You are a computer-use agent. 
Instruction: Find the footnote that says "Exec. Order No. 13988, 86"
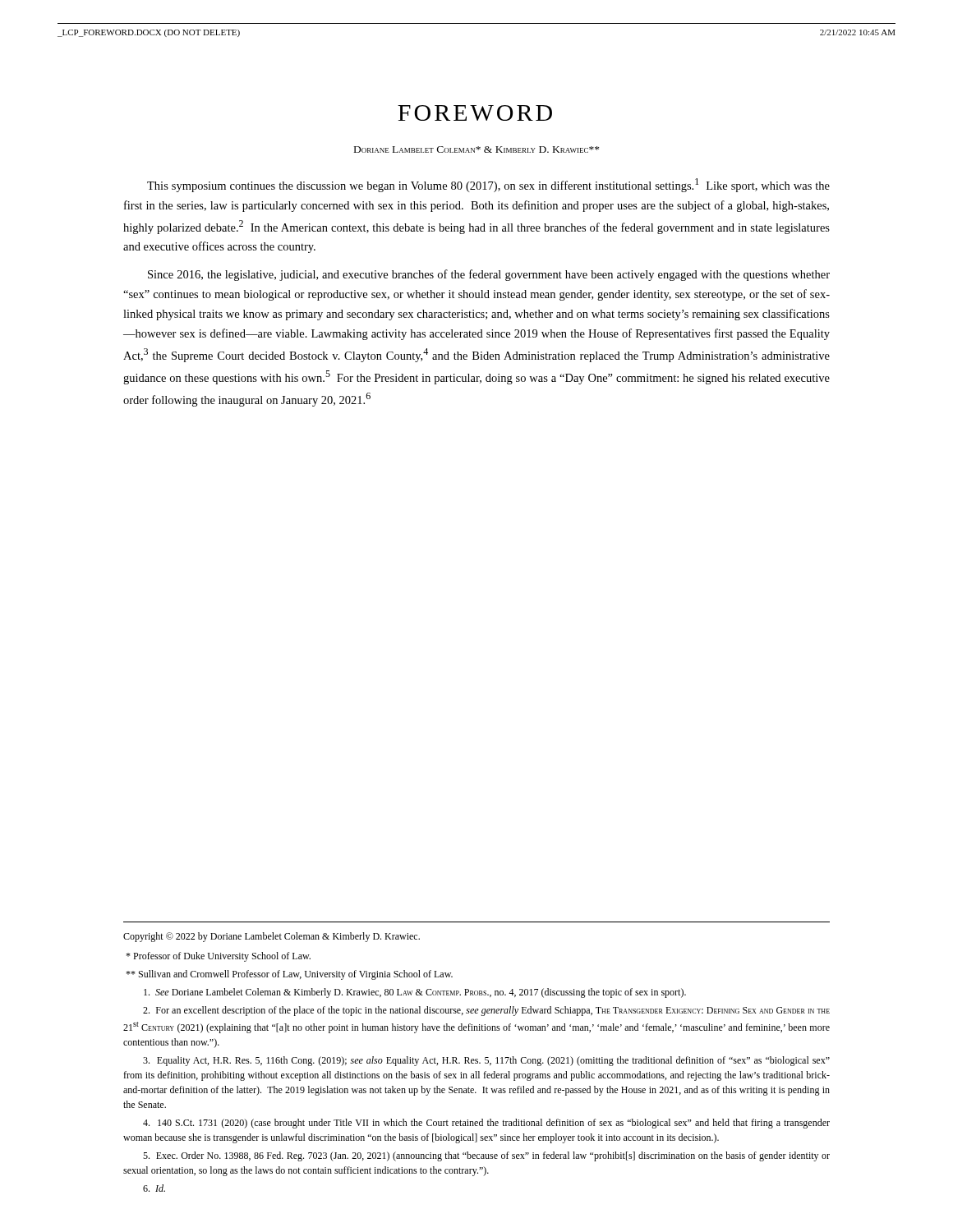476,1163
